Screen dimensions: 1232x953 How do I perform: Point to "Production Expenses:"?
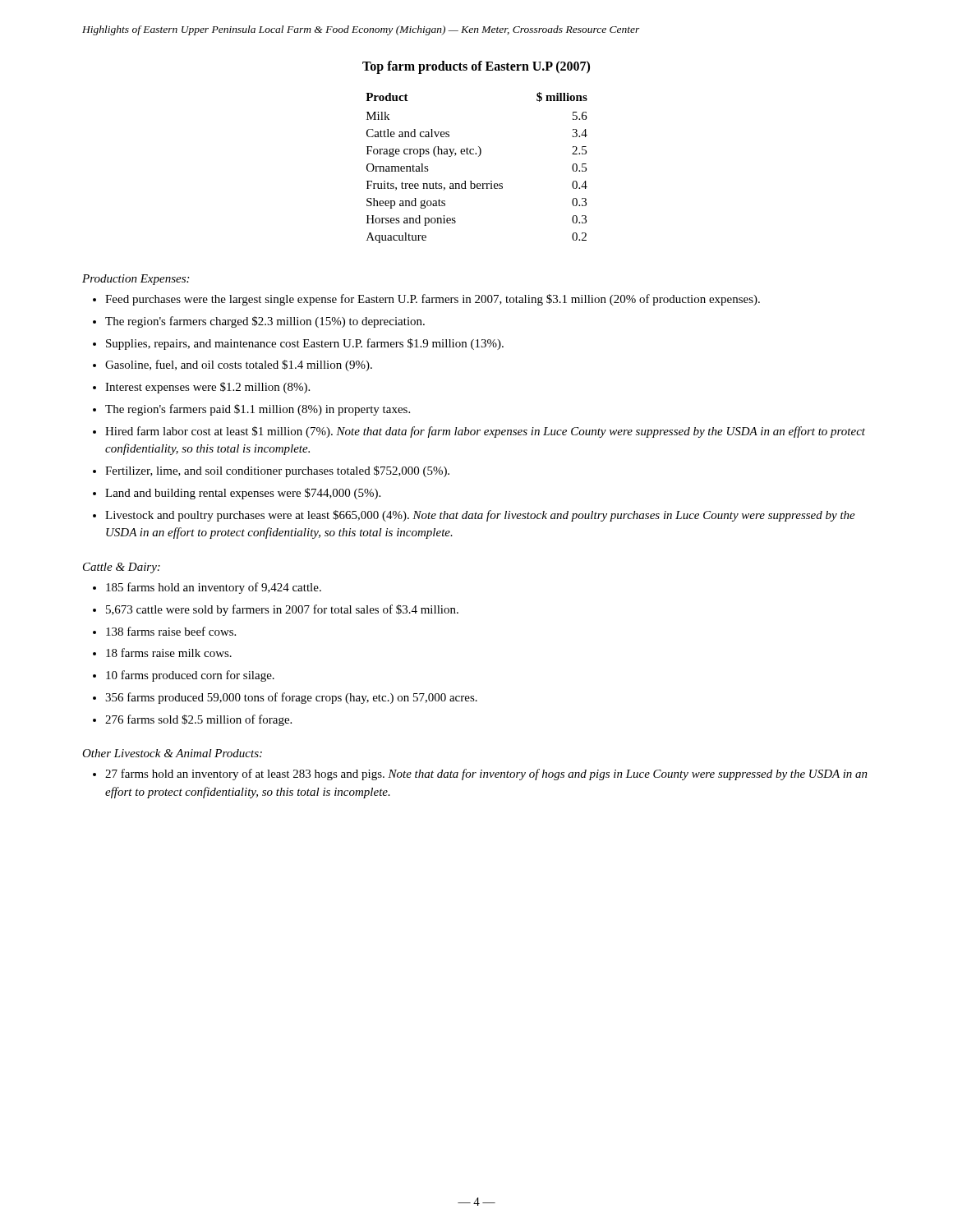point(136,278)
